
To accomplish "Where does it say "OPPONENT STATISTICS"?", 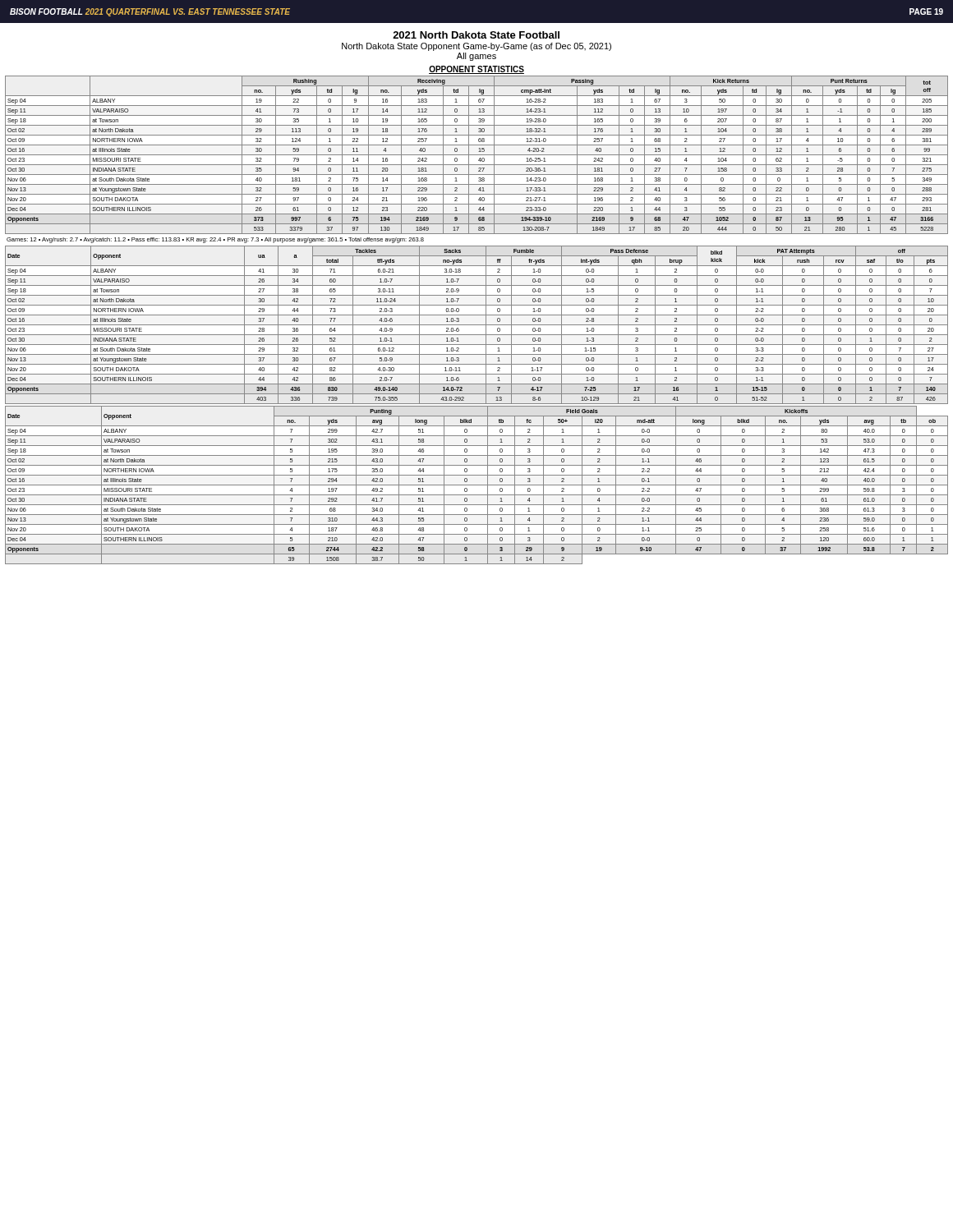I will (476, 69).
